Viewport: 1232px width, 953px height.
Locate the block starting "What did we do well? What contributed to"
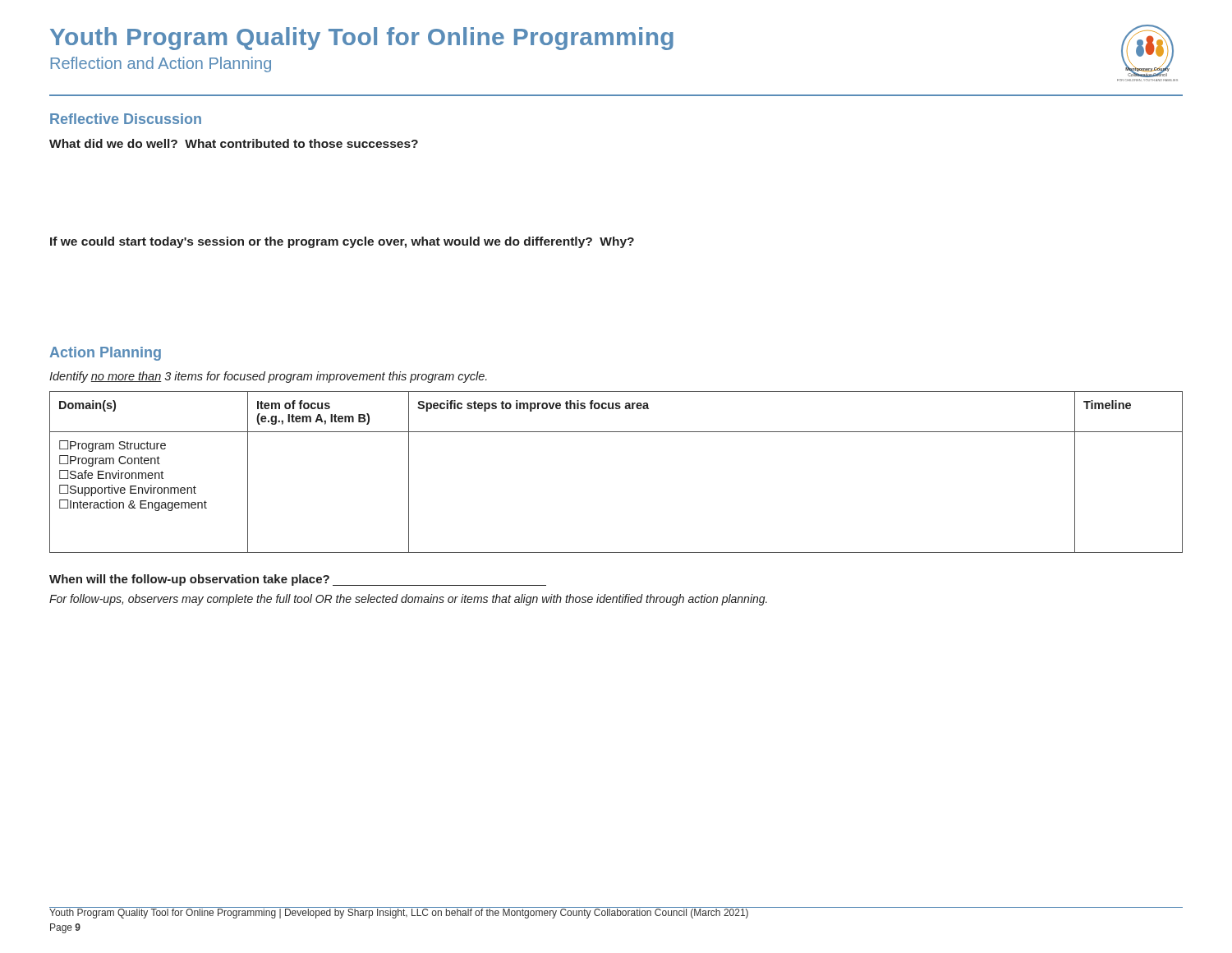(x=234, y=143)
